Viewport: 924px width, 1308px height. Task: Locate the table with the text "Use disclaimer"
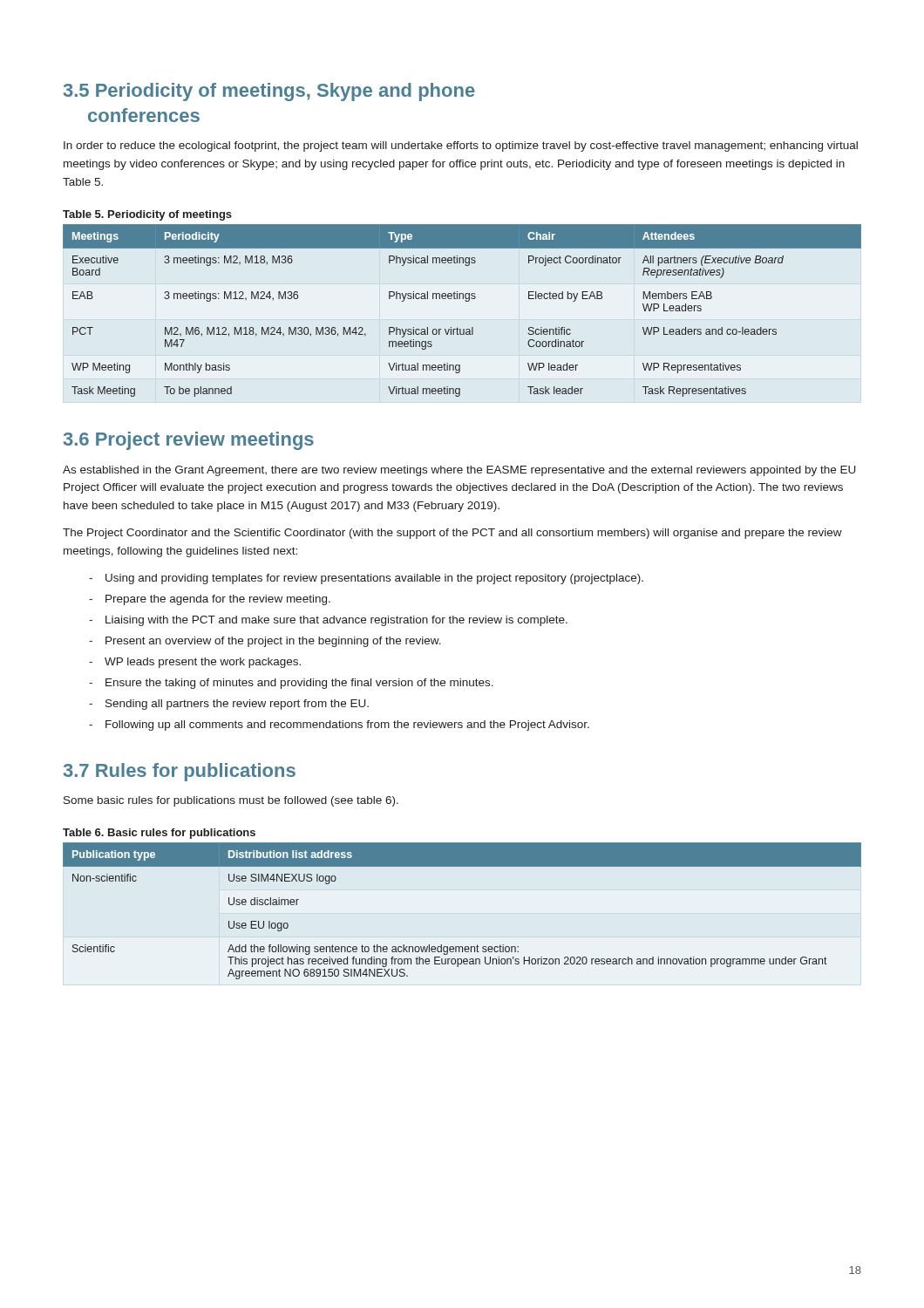coord(462,914)
